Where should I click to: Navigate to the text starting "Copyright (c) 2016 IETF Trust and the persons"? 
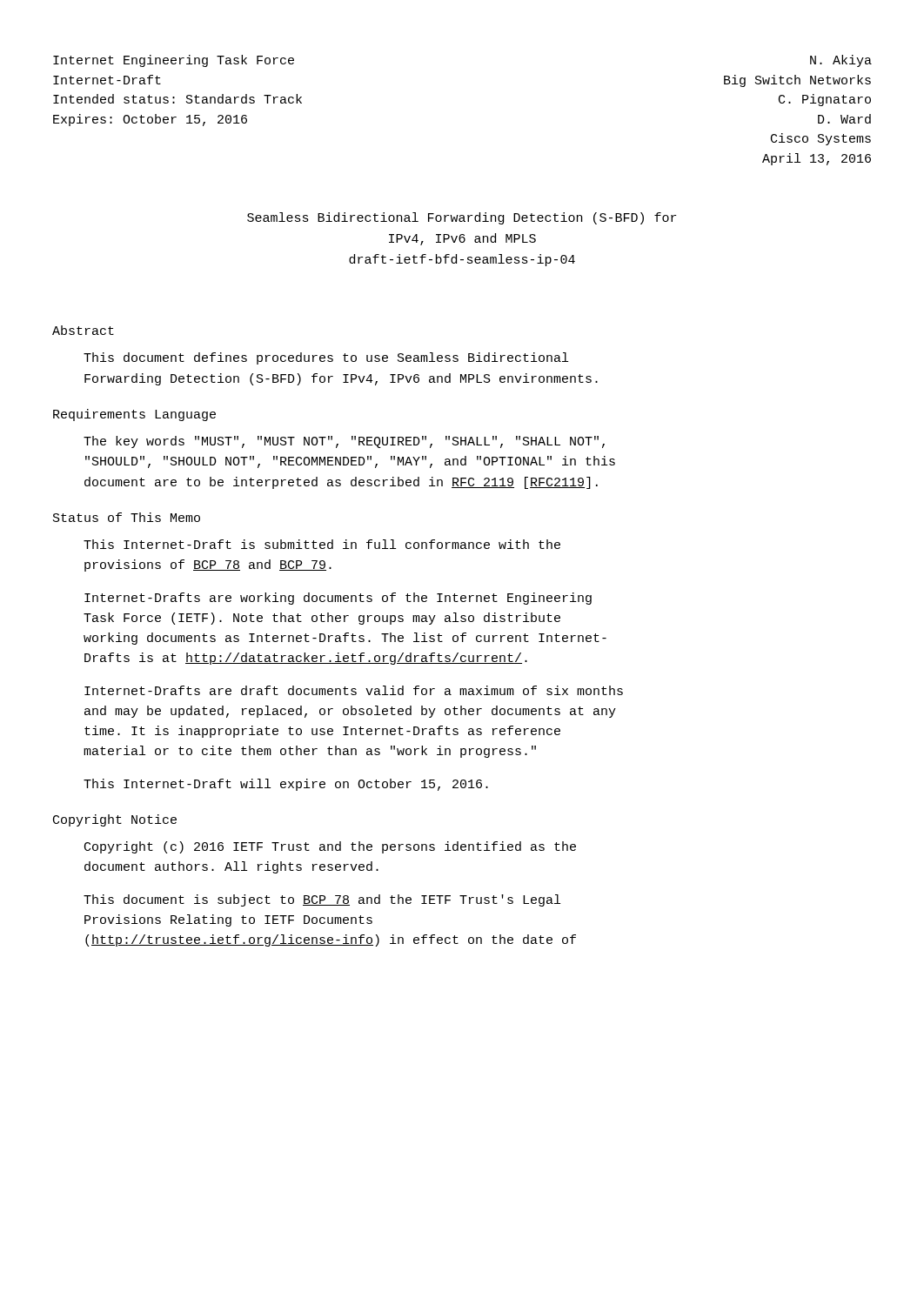click(330, 858)
